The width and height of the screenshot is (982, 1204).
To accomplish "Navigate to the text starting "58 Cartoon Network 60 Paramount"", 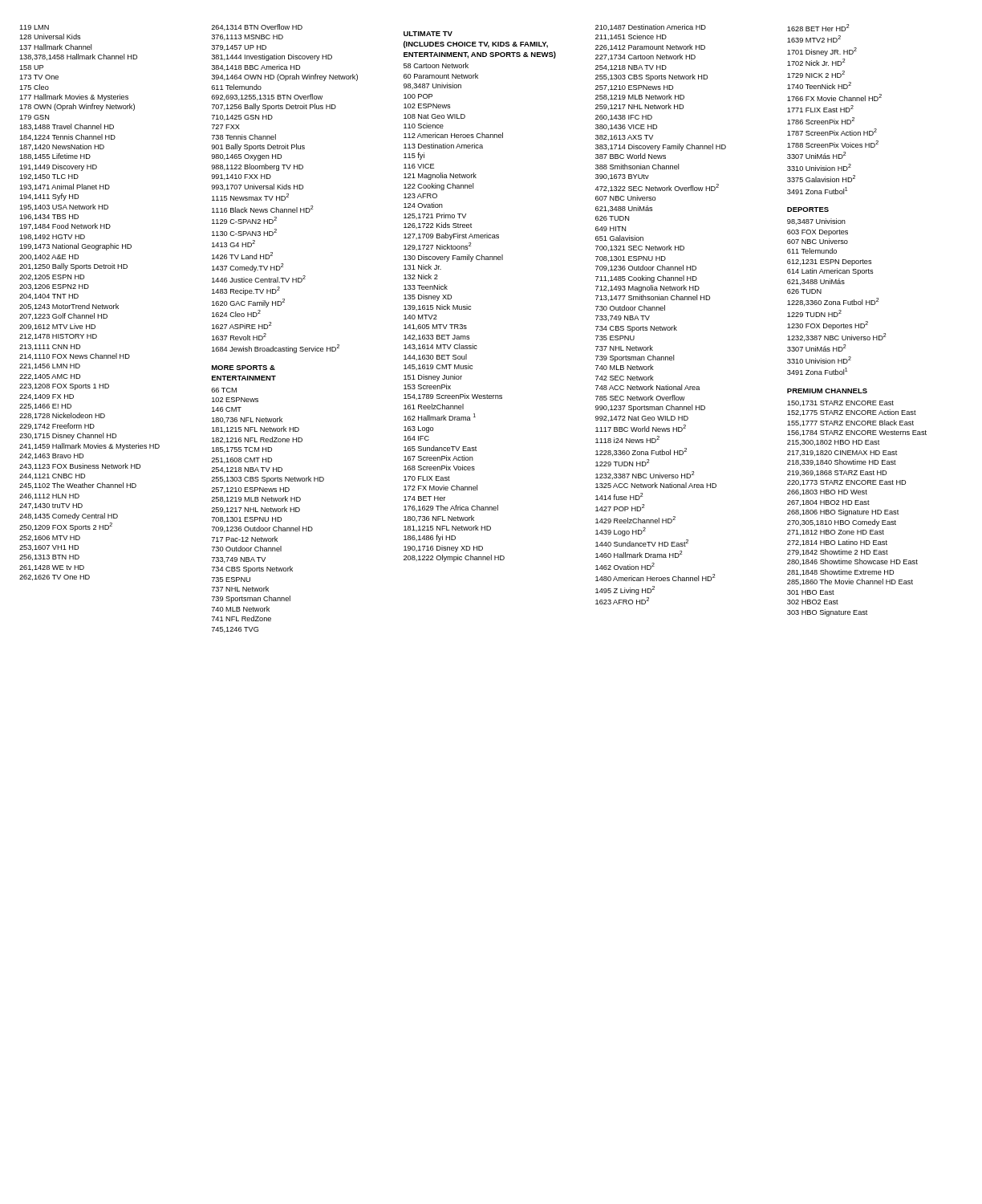I will 436,65.
